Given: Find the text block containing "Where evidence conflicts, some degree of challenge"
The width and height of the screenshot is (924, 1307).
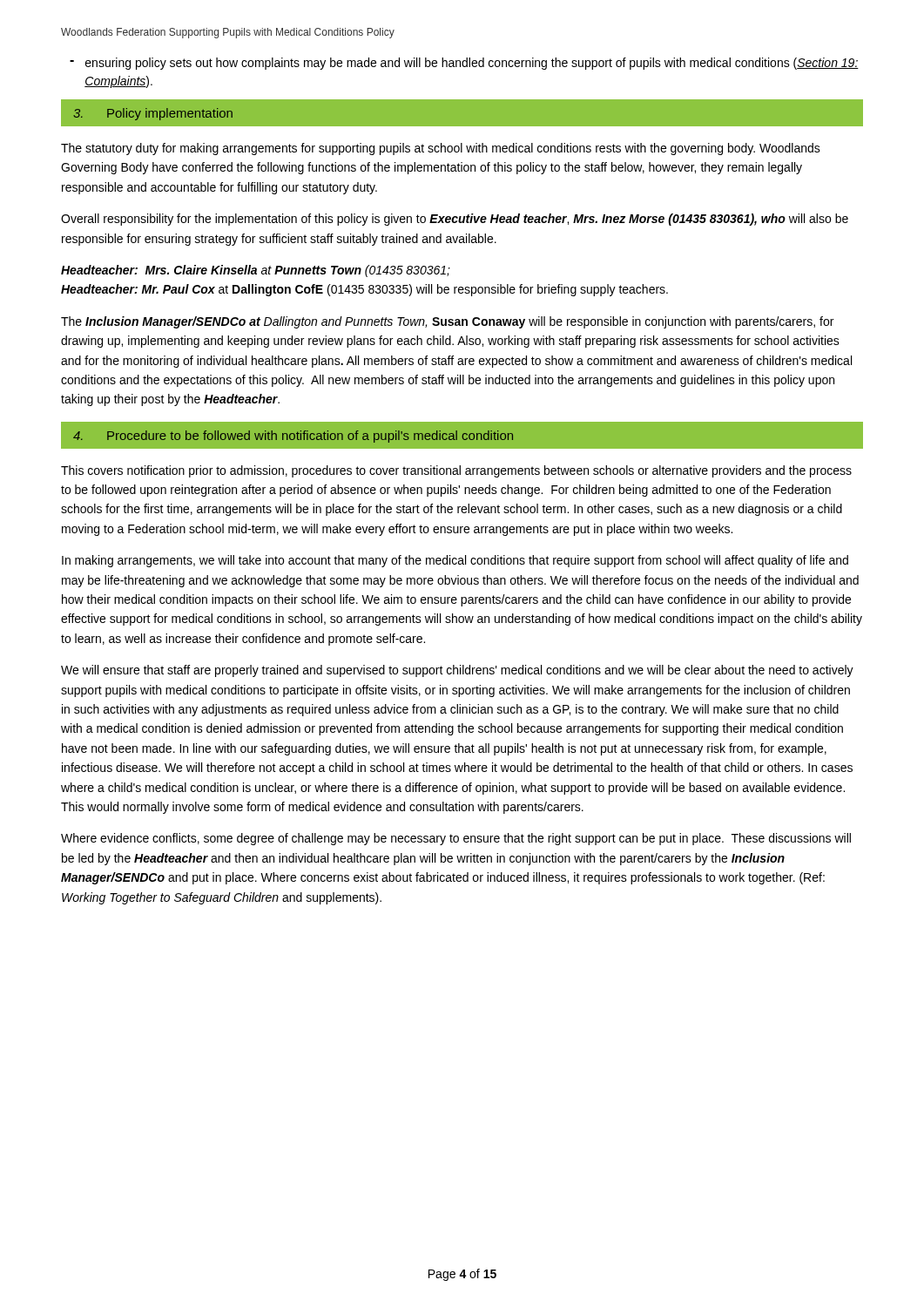Looking at the screenshot, I should [x=456, y=868].
